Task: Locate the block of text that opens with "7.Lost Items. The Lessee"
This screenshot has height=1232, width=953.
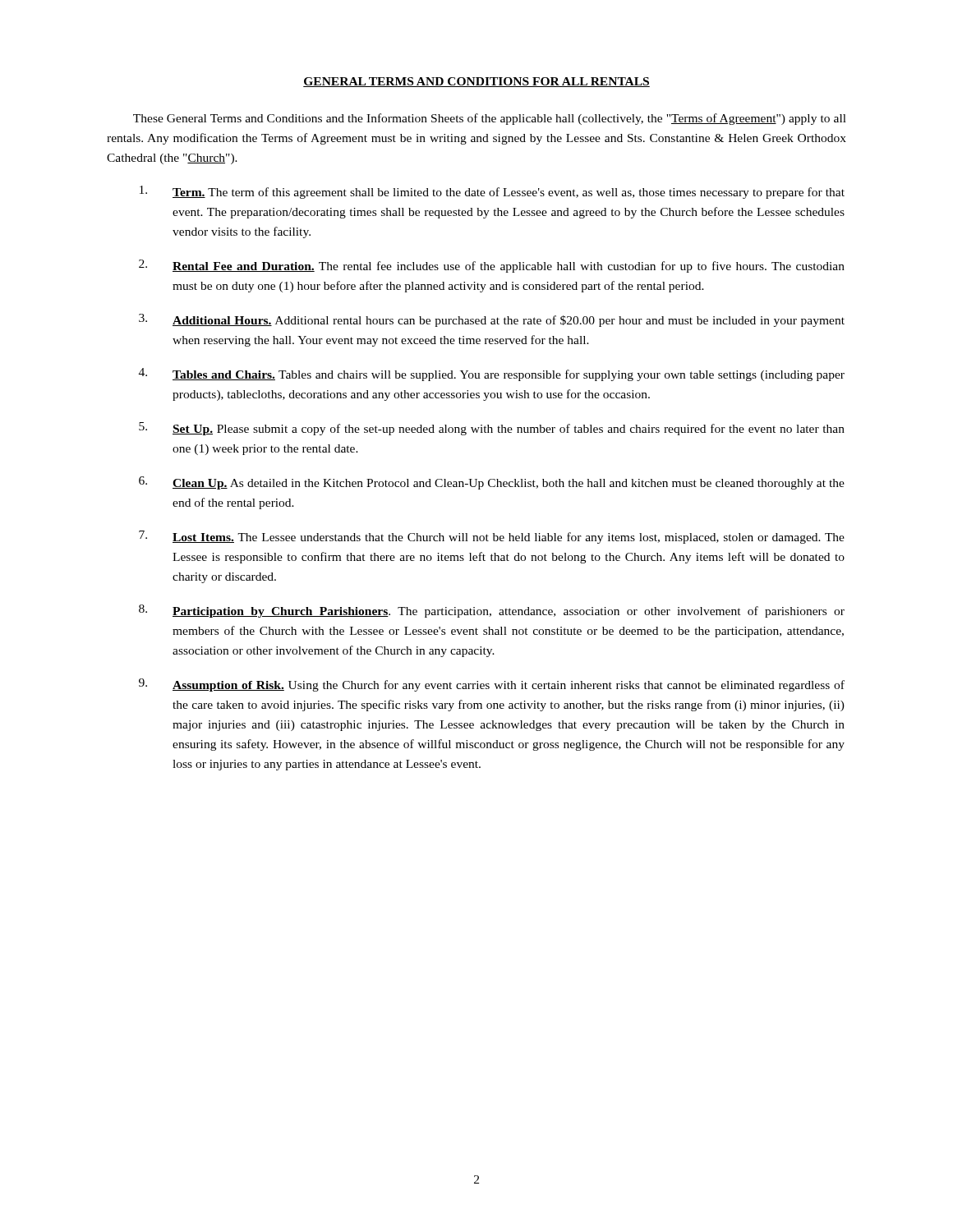Action: click(476, 557)
